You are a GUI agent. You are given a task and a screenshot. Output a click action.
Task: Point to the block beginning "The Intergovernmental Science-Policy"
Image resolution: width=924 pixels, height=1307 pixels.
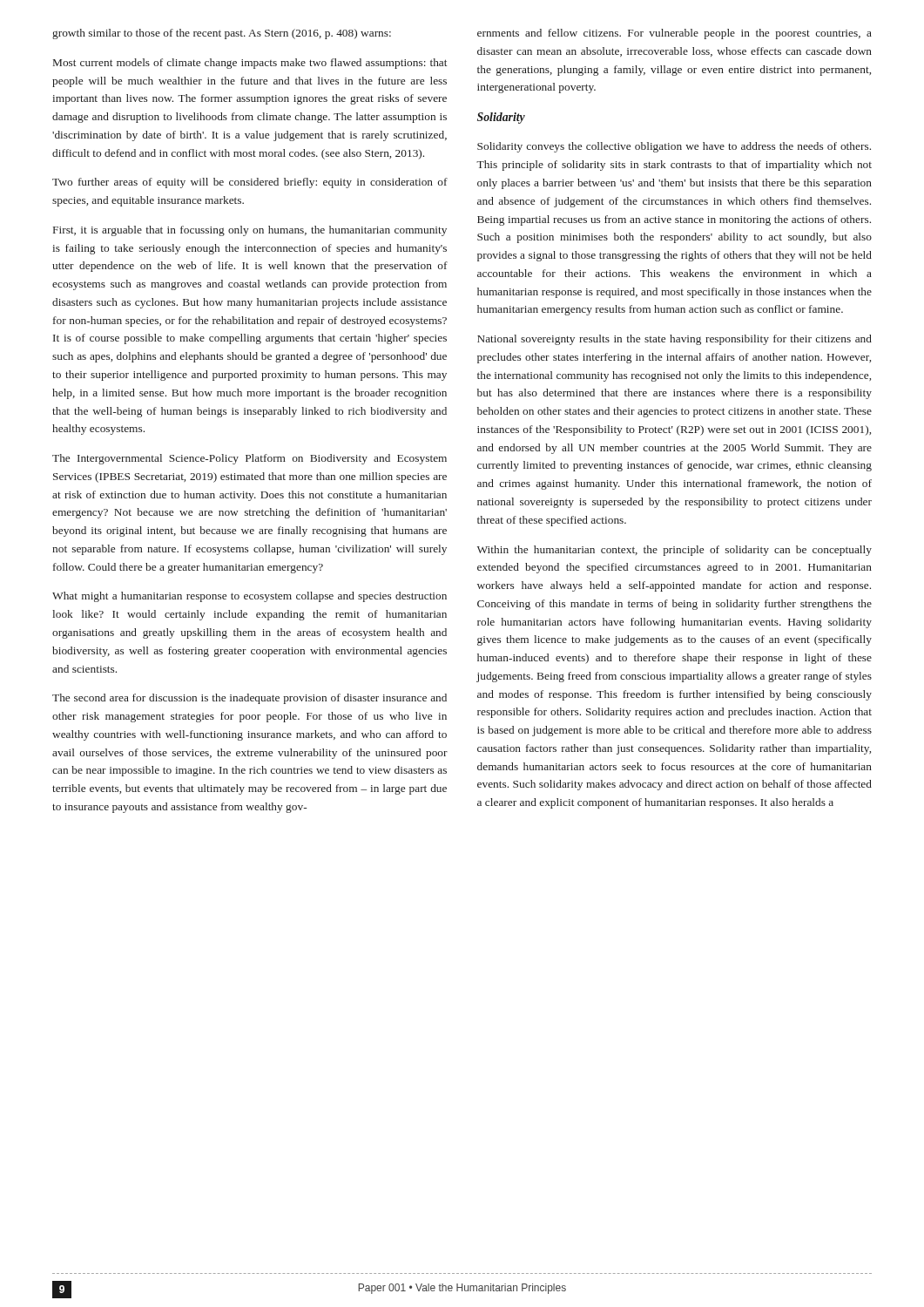tap(250, 513)
